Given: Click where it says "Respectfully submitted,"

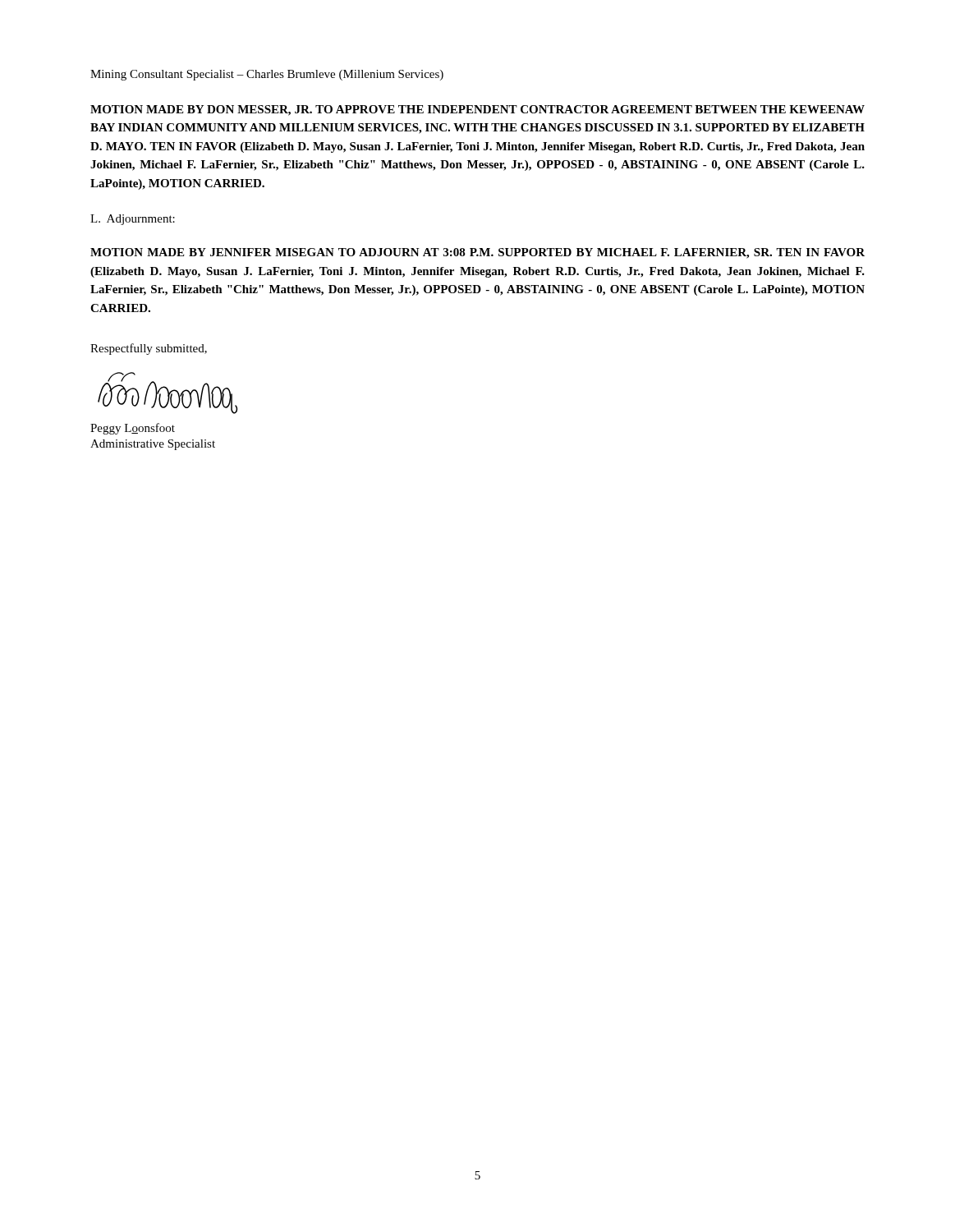Looking at the screenshot, I should [x=149, y=348].
